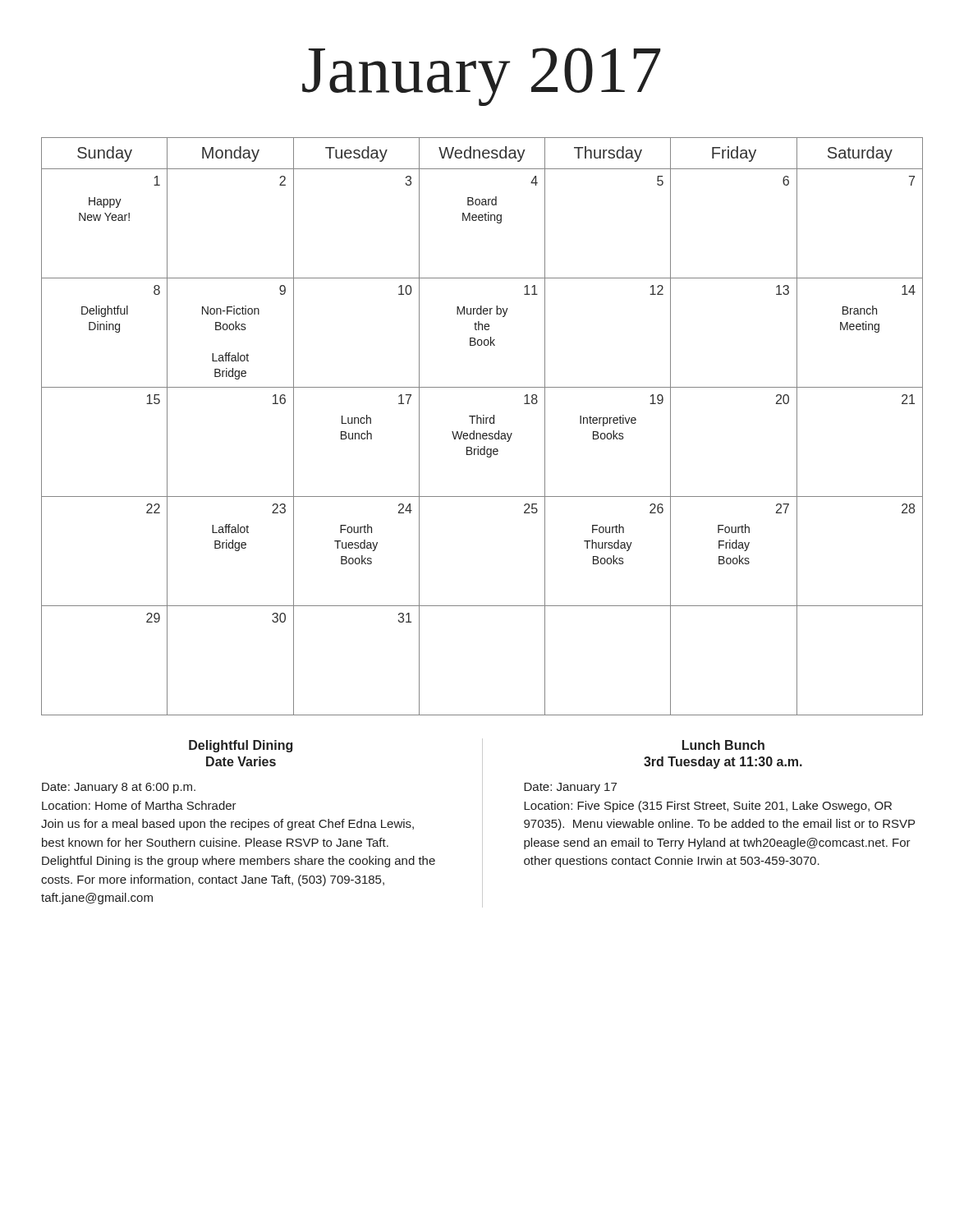Image resolution: width=964 pixels, height=1232 pixels.
Task: Find the text block containing "Date: January 17 Location: Five Spice (315"
Action: point(719,823)
